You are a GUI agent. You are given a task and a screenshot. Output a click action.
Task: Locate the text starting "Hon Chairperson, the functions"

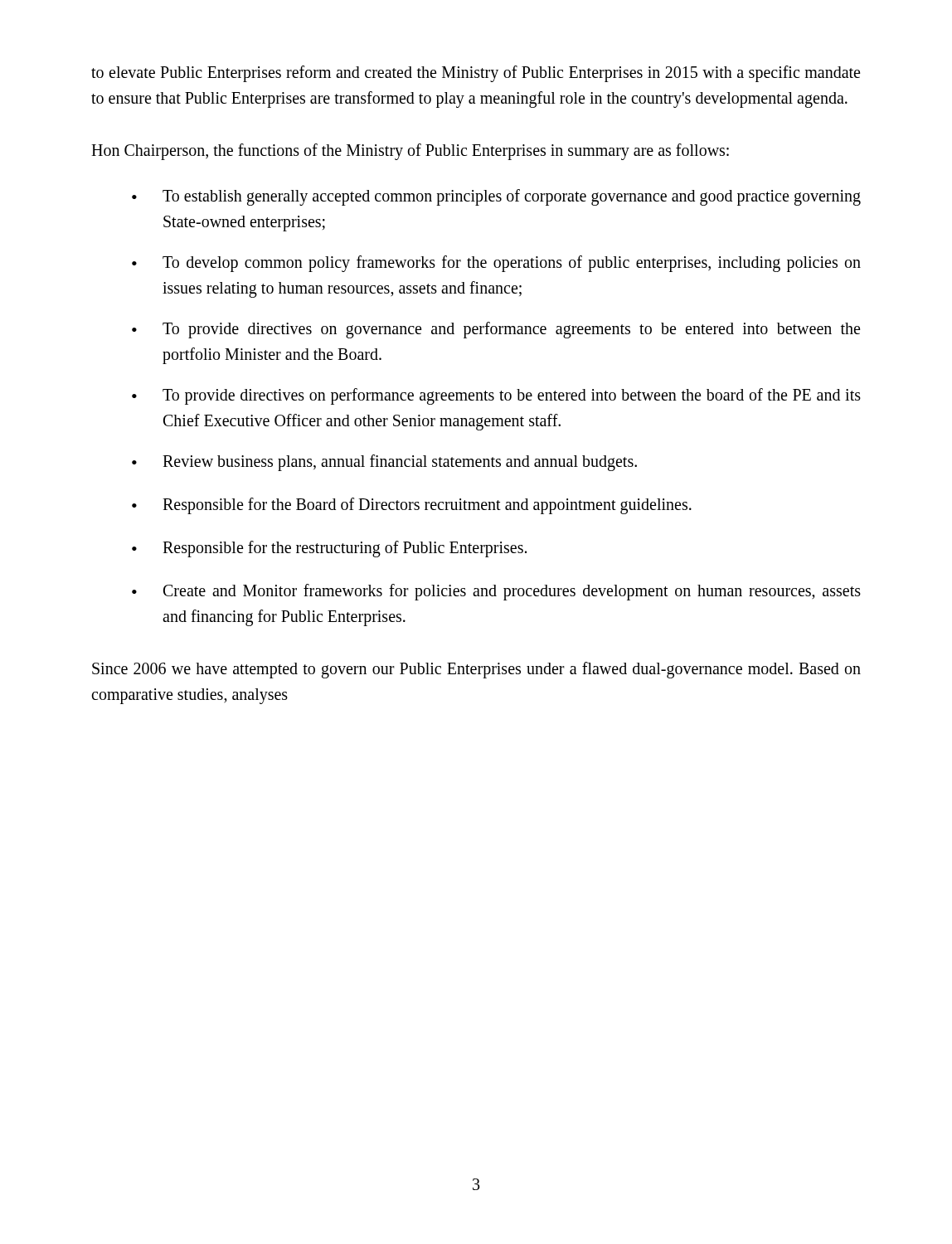pyautogui.click(x=411, y=150)
